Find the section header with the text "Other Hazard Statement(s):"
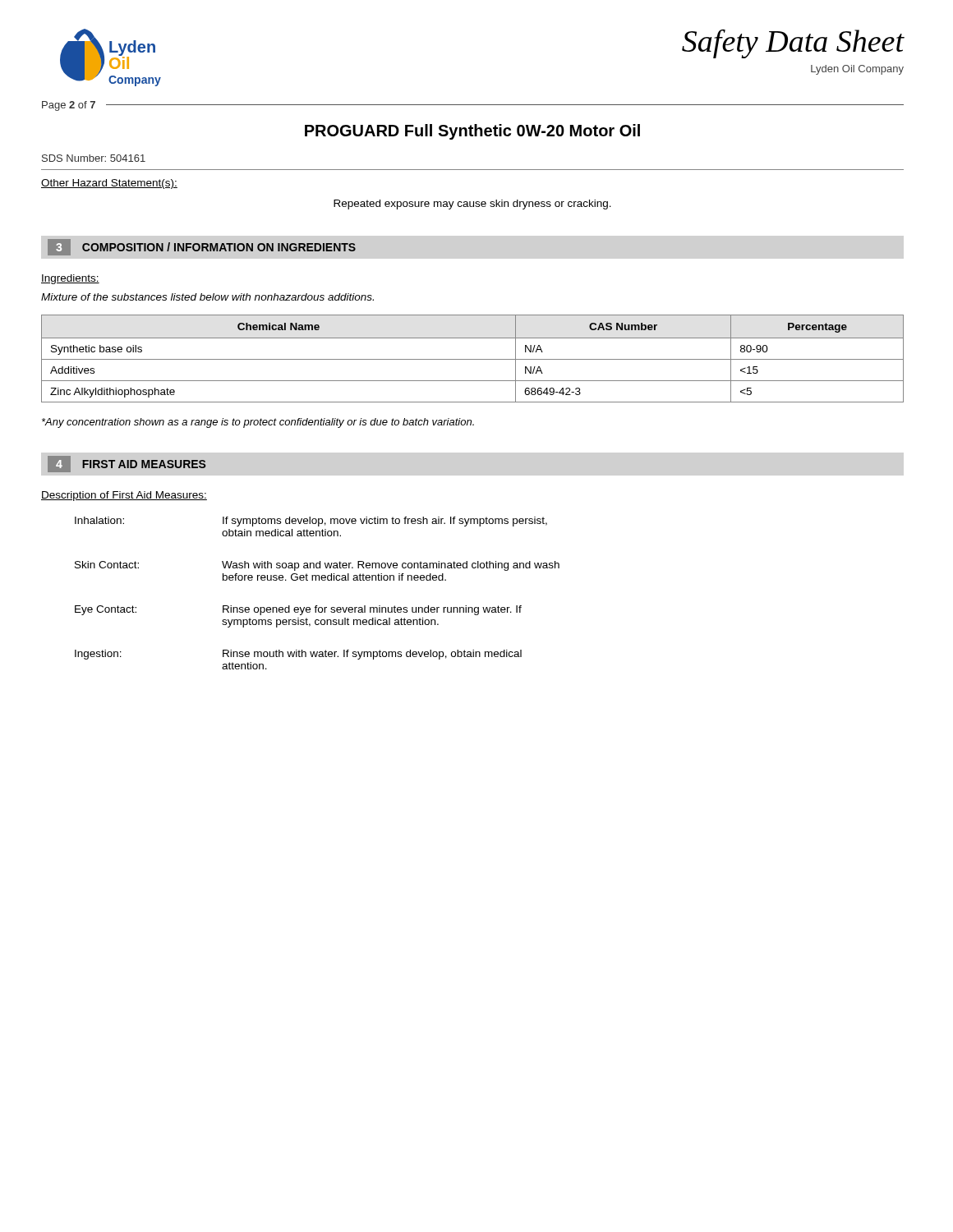This screenshot has width=953, height=1232. point(109,183)
